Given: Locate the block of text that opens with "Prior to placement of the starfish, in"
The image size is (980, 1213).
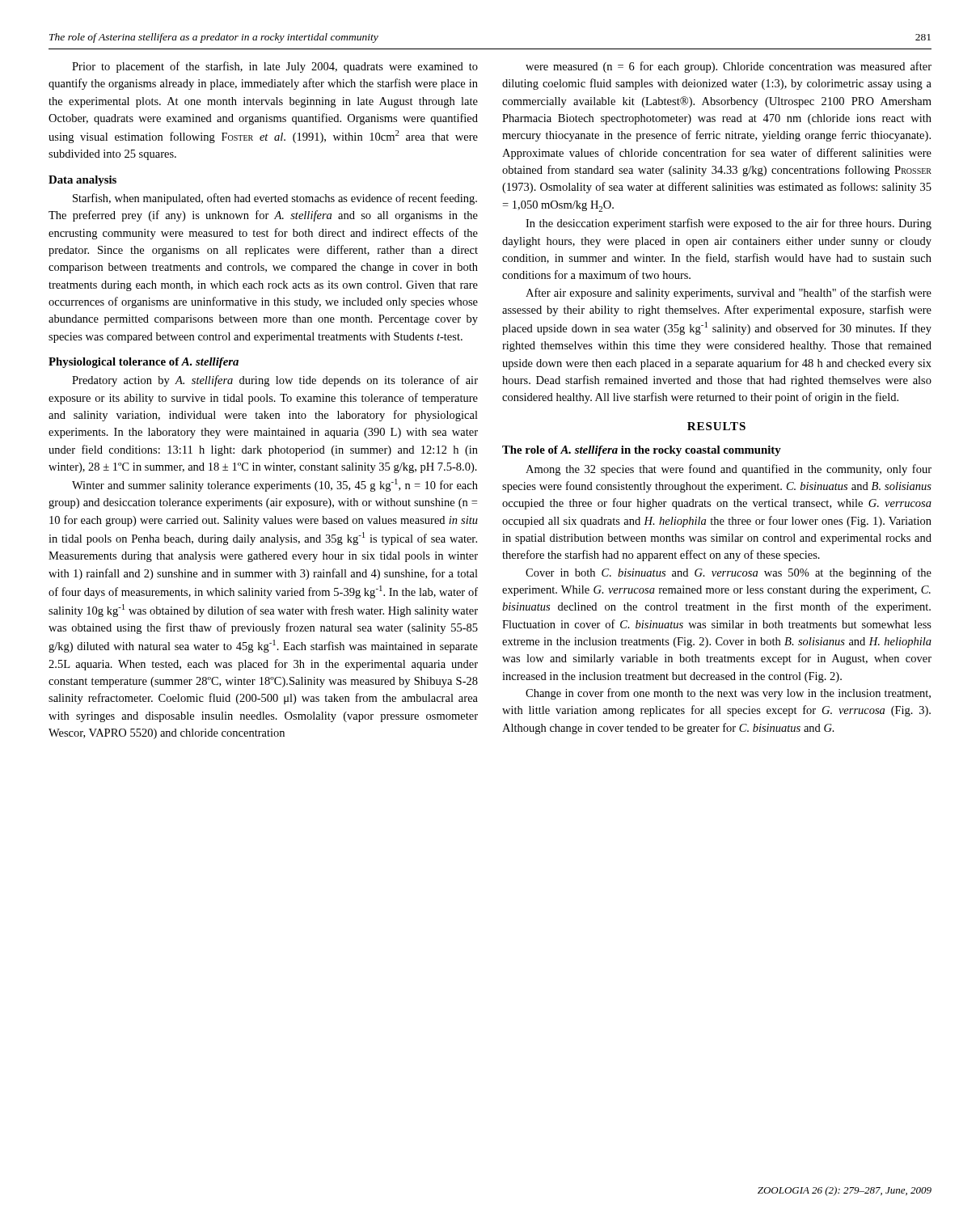Looking at the screenshot, I should pyautogui.click(x=263, y=111).
